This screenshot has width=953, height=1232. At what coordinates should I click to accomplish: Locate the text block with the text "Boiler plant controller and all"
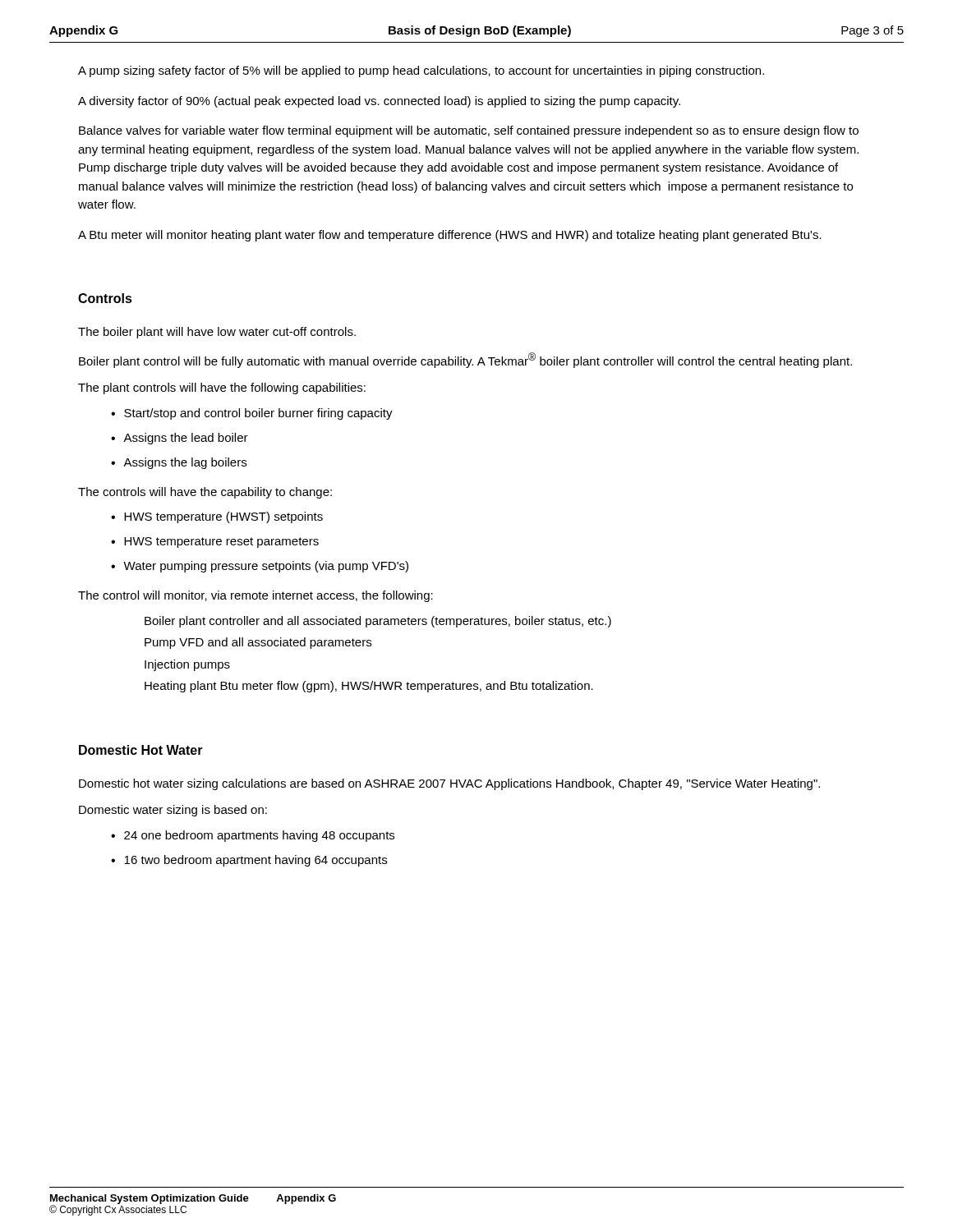[378, 620]
